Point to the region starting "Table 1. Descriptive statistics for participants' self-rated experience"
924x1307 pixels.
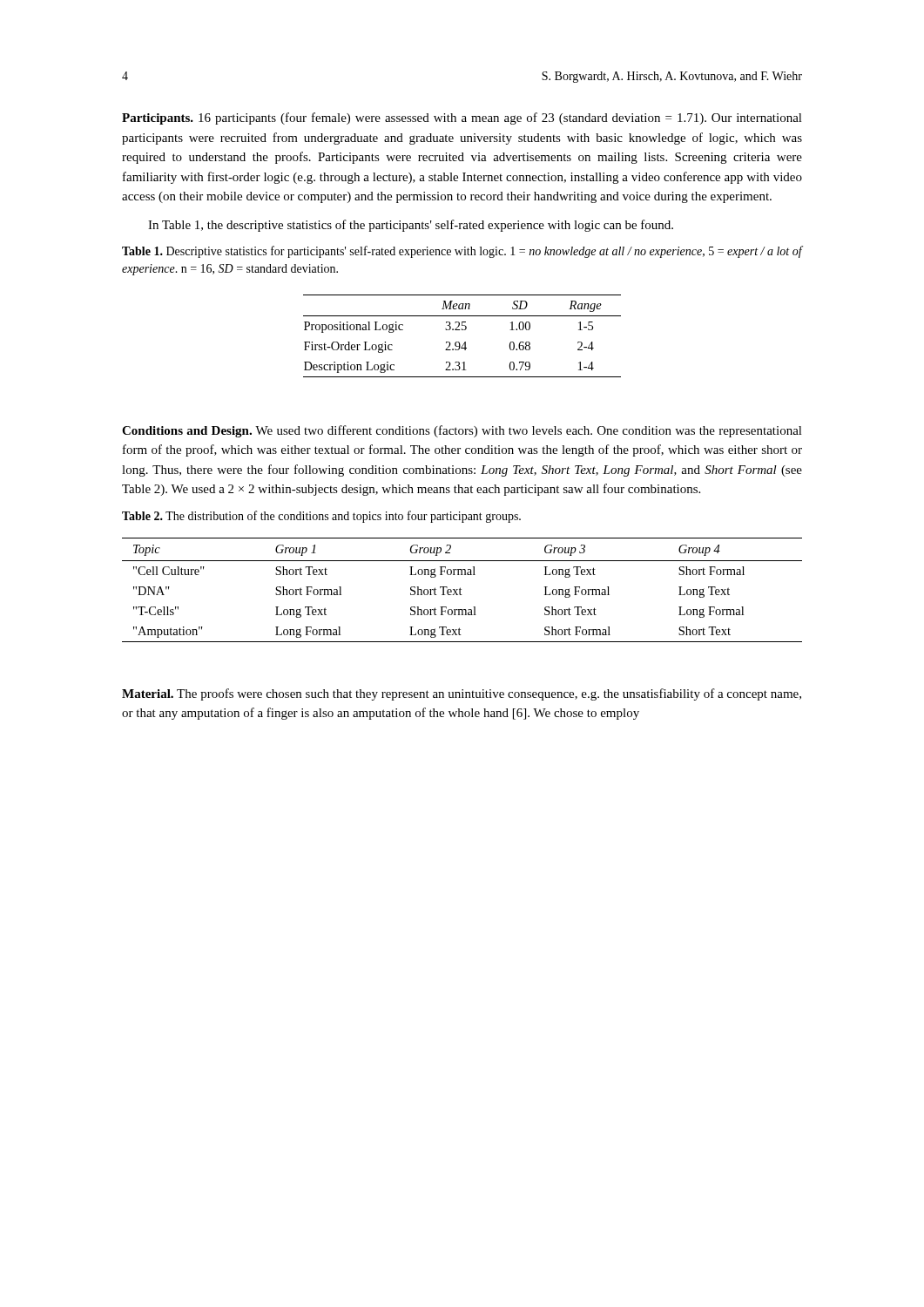462,260
